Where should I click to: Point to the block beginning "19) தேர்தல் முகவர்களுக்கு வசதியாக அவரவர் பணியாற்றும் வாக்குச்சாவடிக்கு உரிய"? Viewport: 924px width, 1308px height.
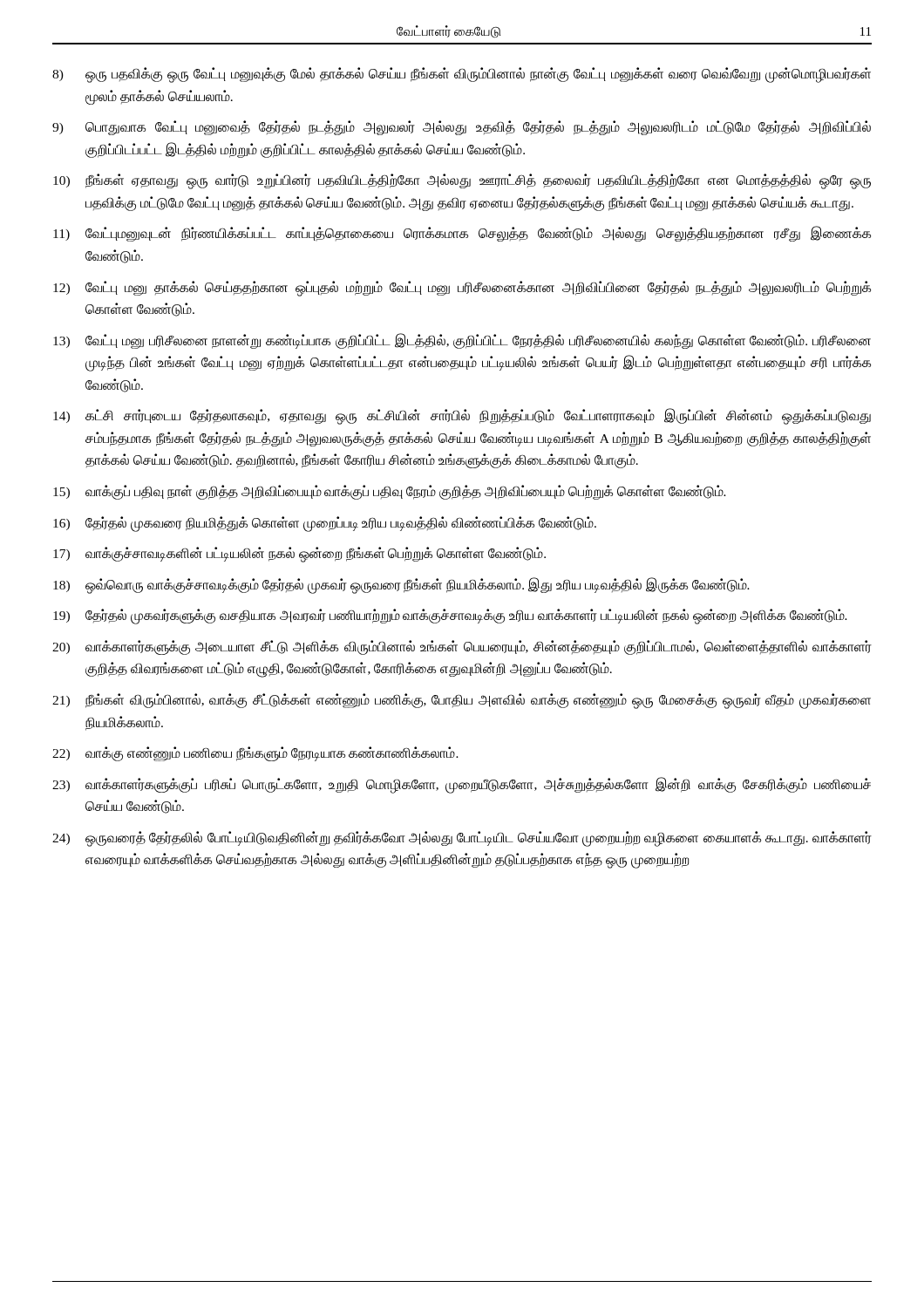(462, 616)
